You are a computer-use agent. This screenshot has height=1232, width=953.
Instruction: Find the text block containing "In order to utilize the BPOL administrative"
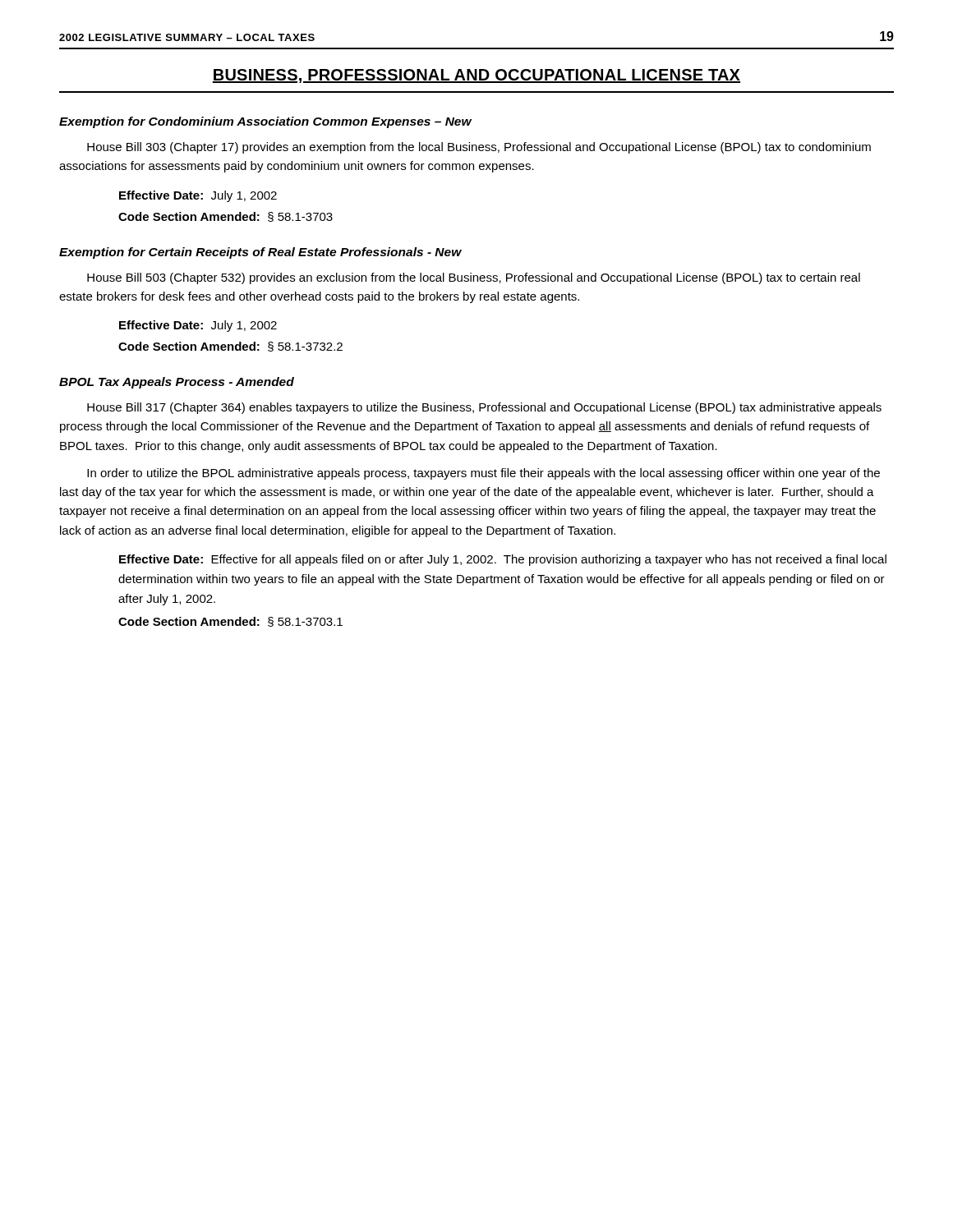point(470,501)
